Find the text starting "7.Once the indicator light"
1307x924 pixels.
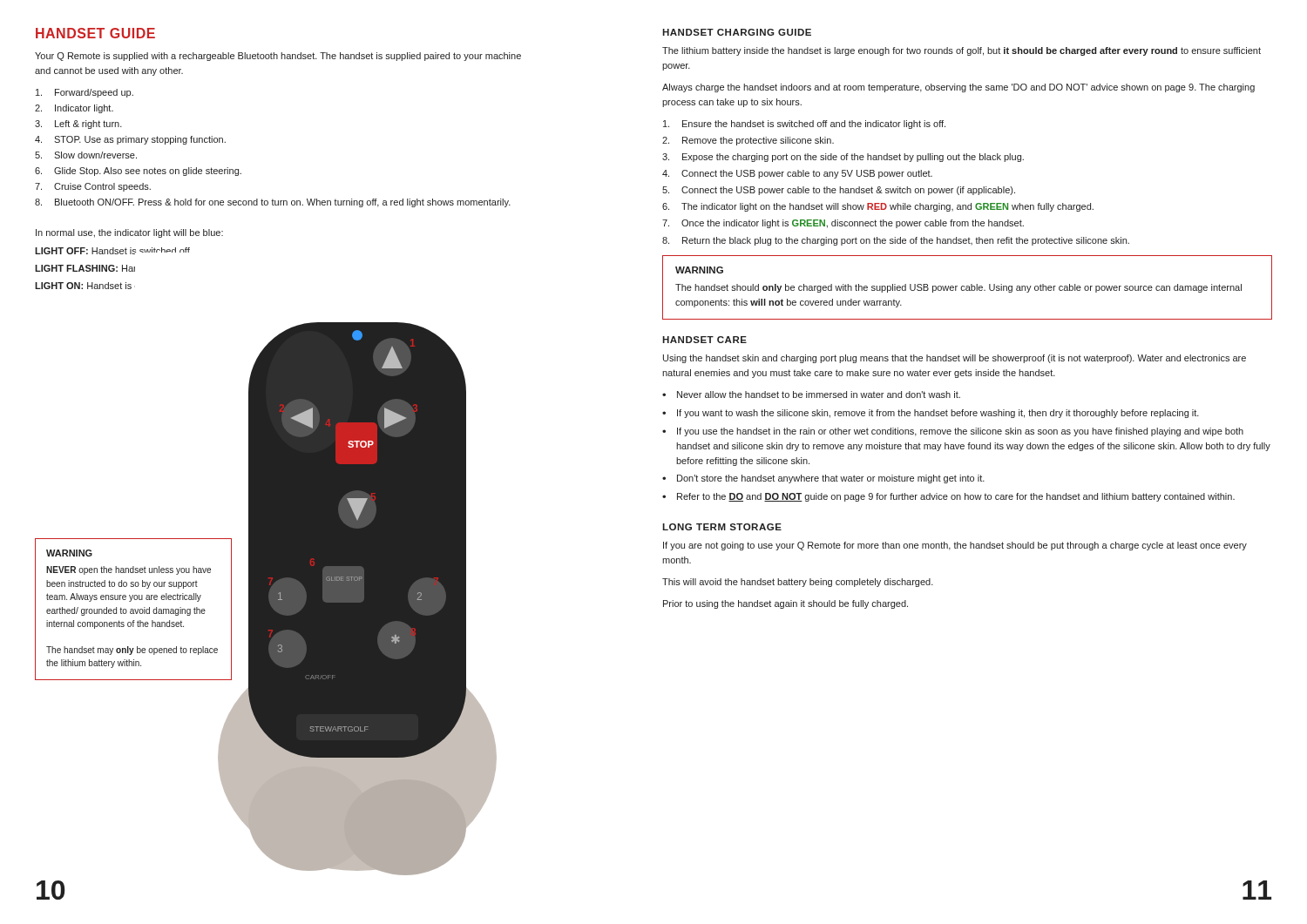(843, 224)
